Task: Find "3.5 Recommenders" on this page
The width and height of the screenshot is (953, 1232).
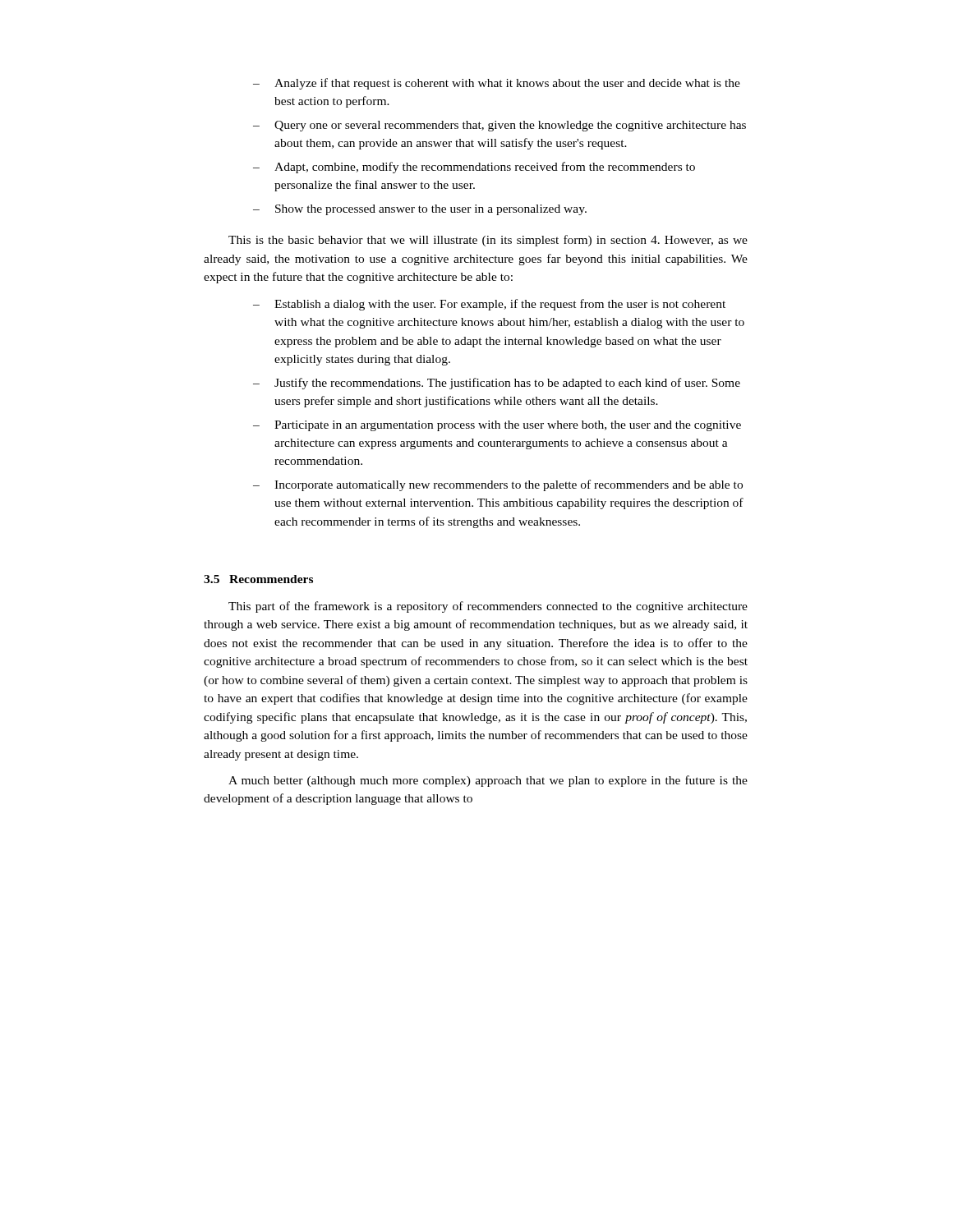Action: pos(259,579)
